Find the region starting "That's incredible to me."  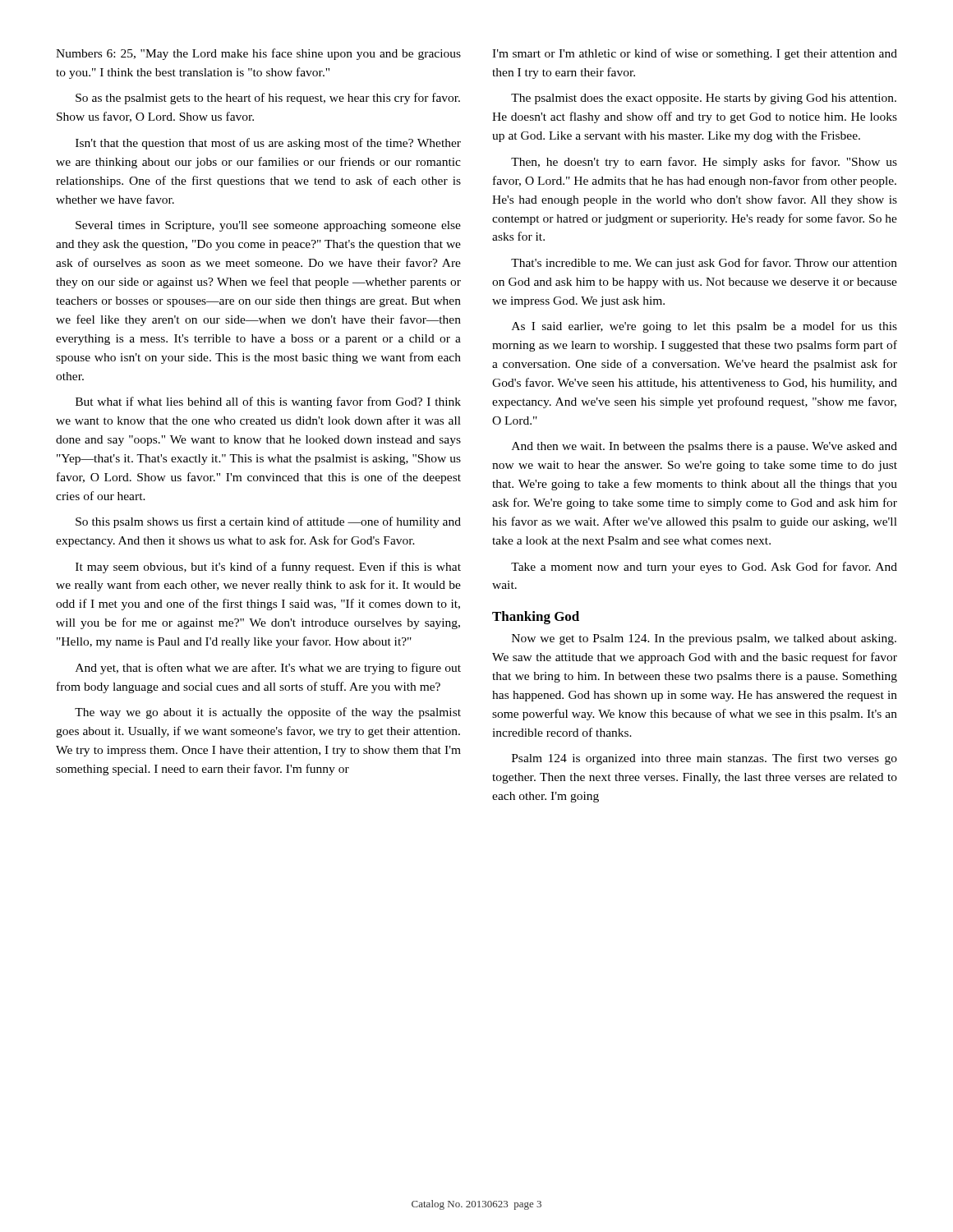(695, 282)
